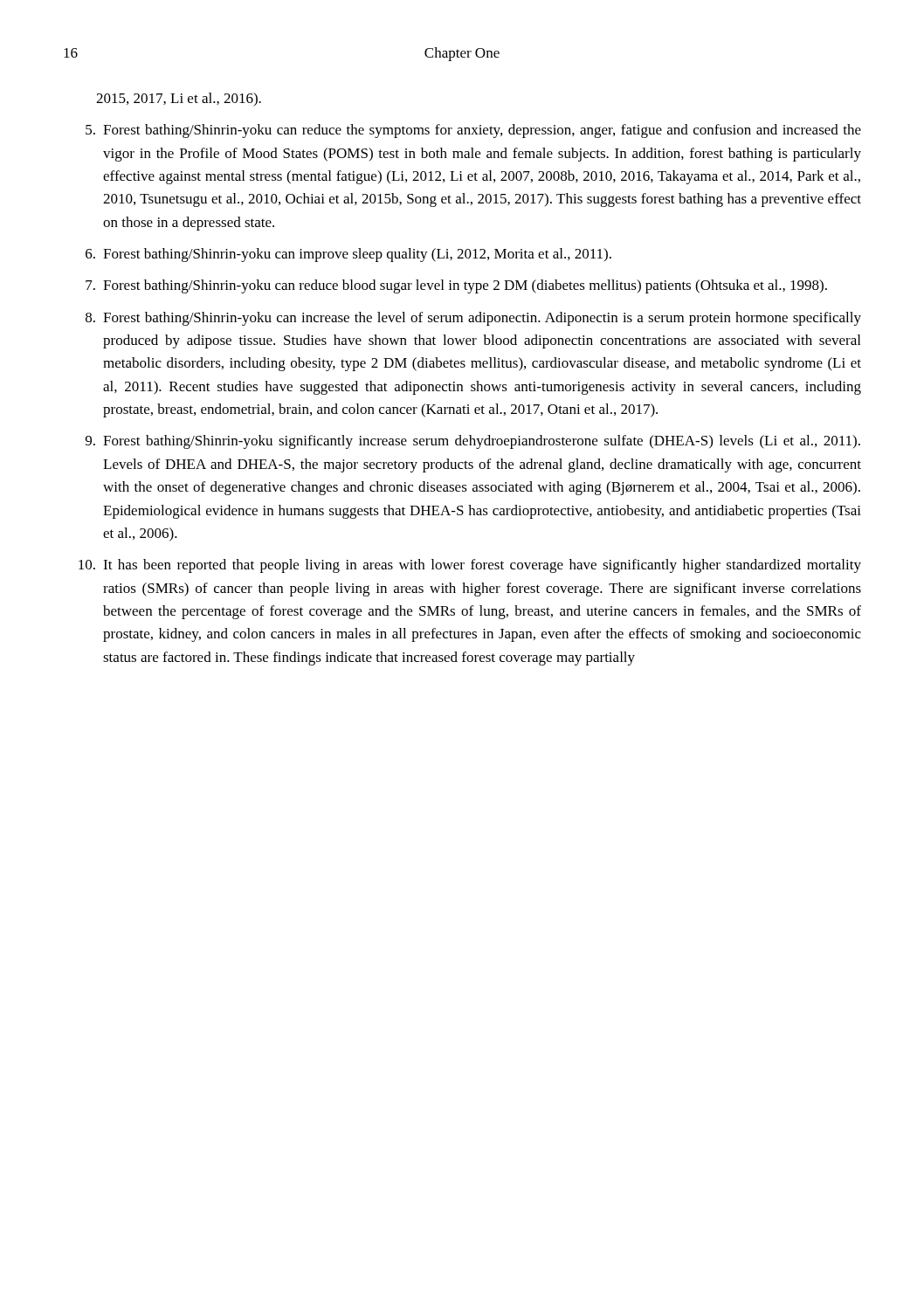924x1310 pixels.
Task: Navigate to the passage starting "5. Forest bathing/Shinrin-yoku"
Action: [462, 177]
